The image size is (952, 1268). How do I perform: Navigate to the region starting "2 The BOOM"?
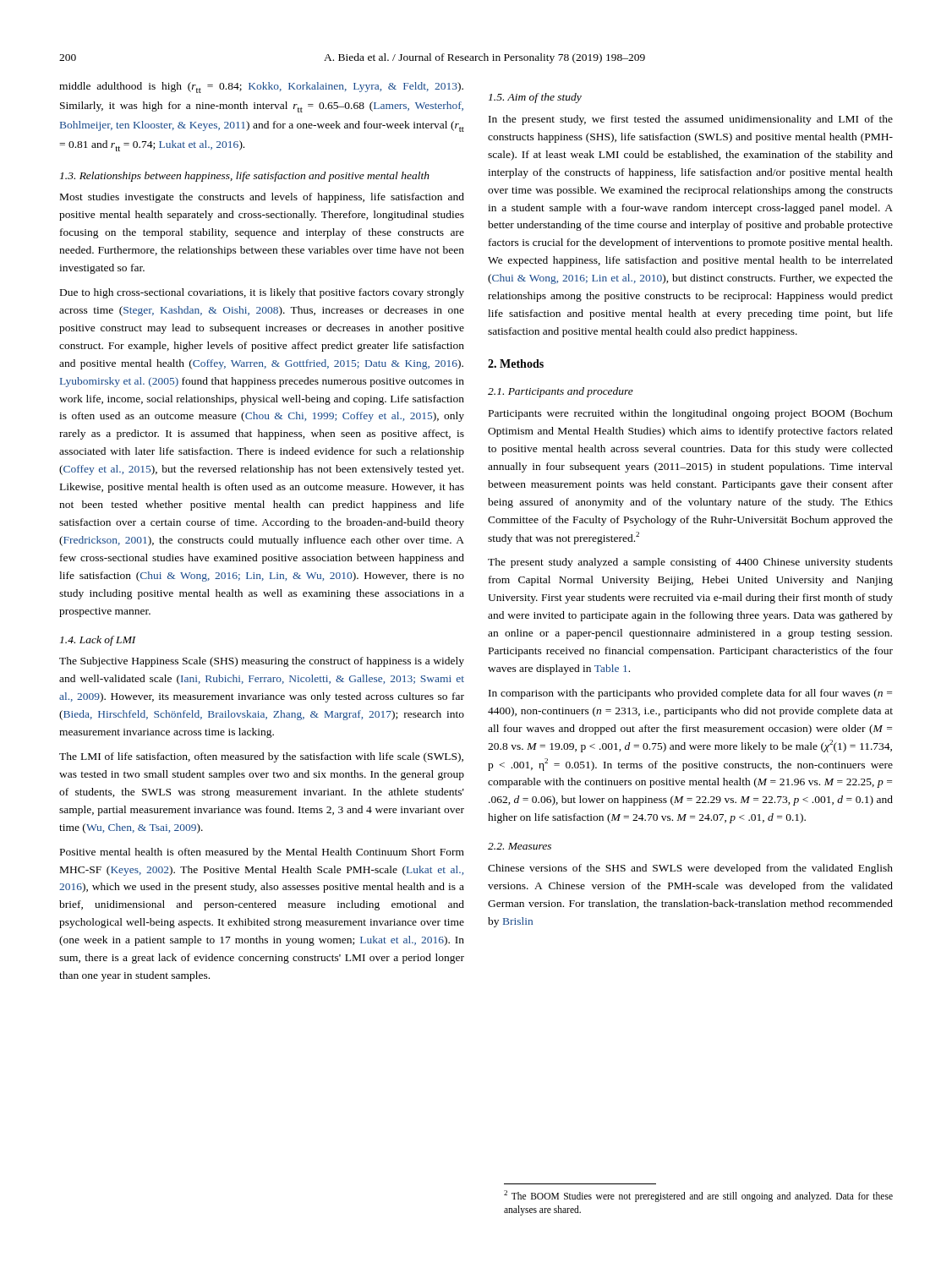point(698,1202)
